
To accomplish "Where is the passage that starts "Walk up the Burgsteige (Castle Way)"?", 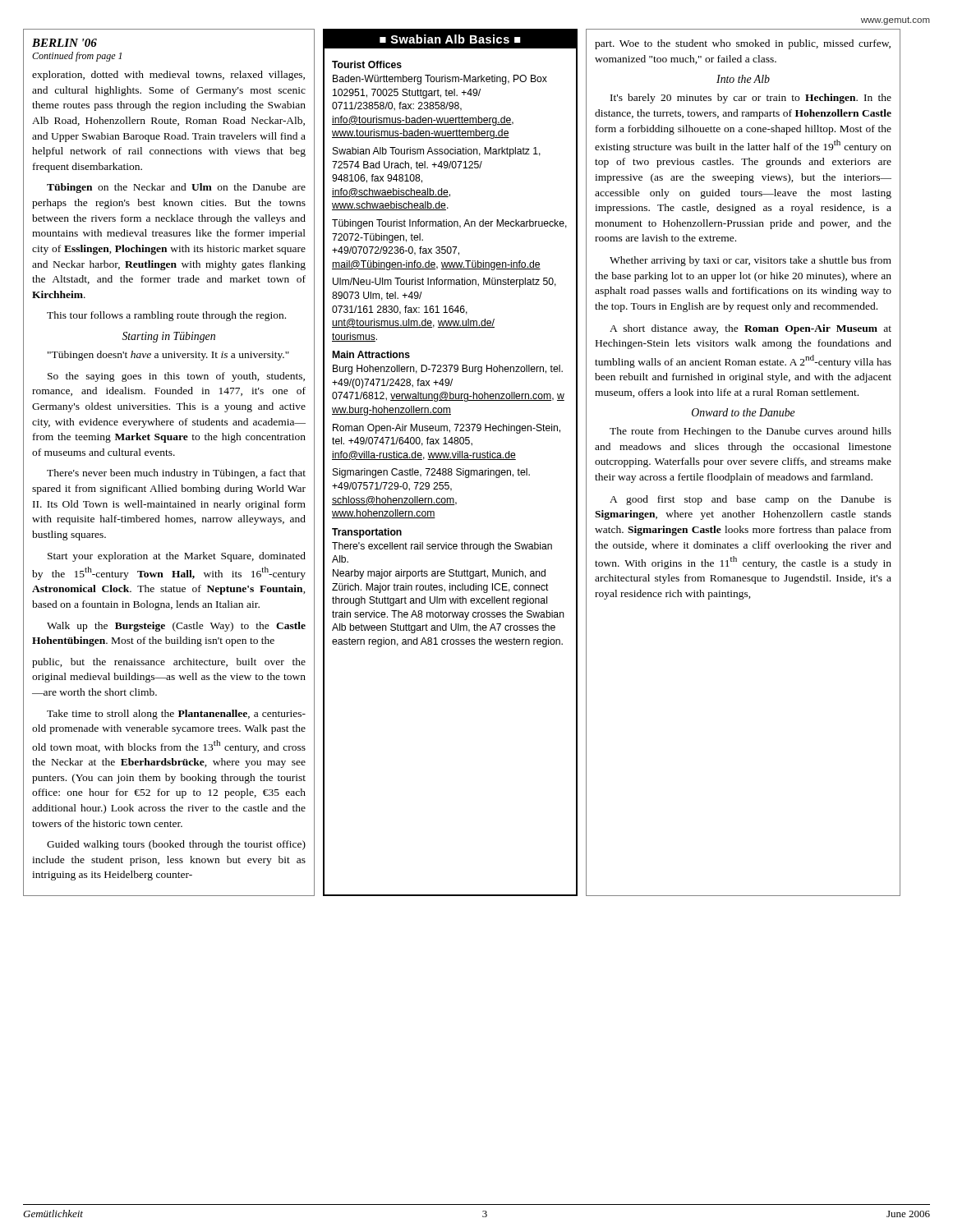I will point(169,633).
